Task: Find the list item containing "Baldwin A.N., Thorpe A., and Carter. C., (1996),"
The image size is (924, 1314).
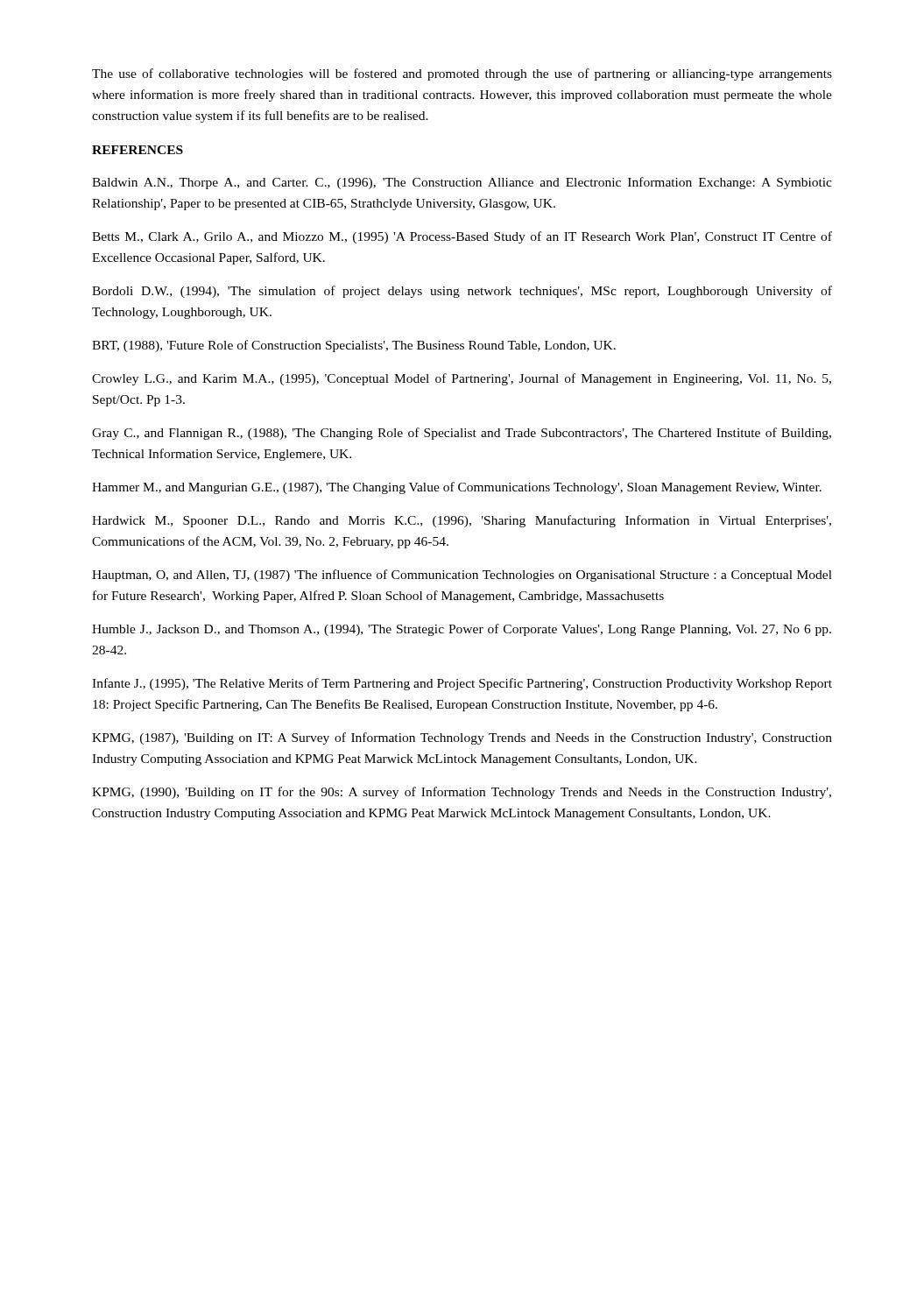Action: click(x=462, y=192)
